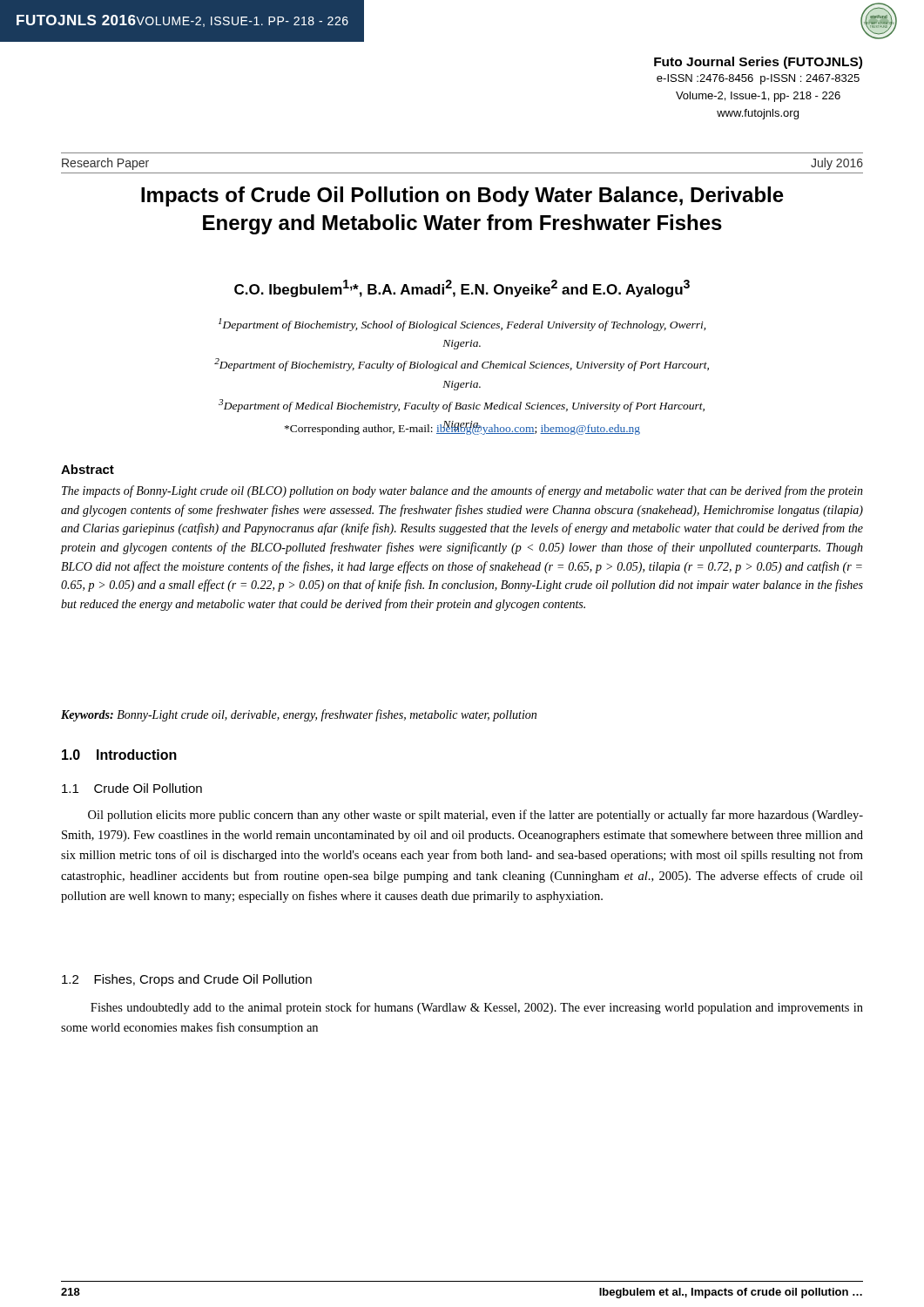Find the section header that reads "1.0 Introduction"
924x1307 pixels.
tap(119, 755)
